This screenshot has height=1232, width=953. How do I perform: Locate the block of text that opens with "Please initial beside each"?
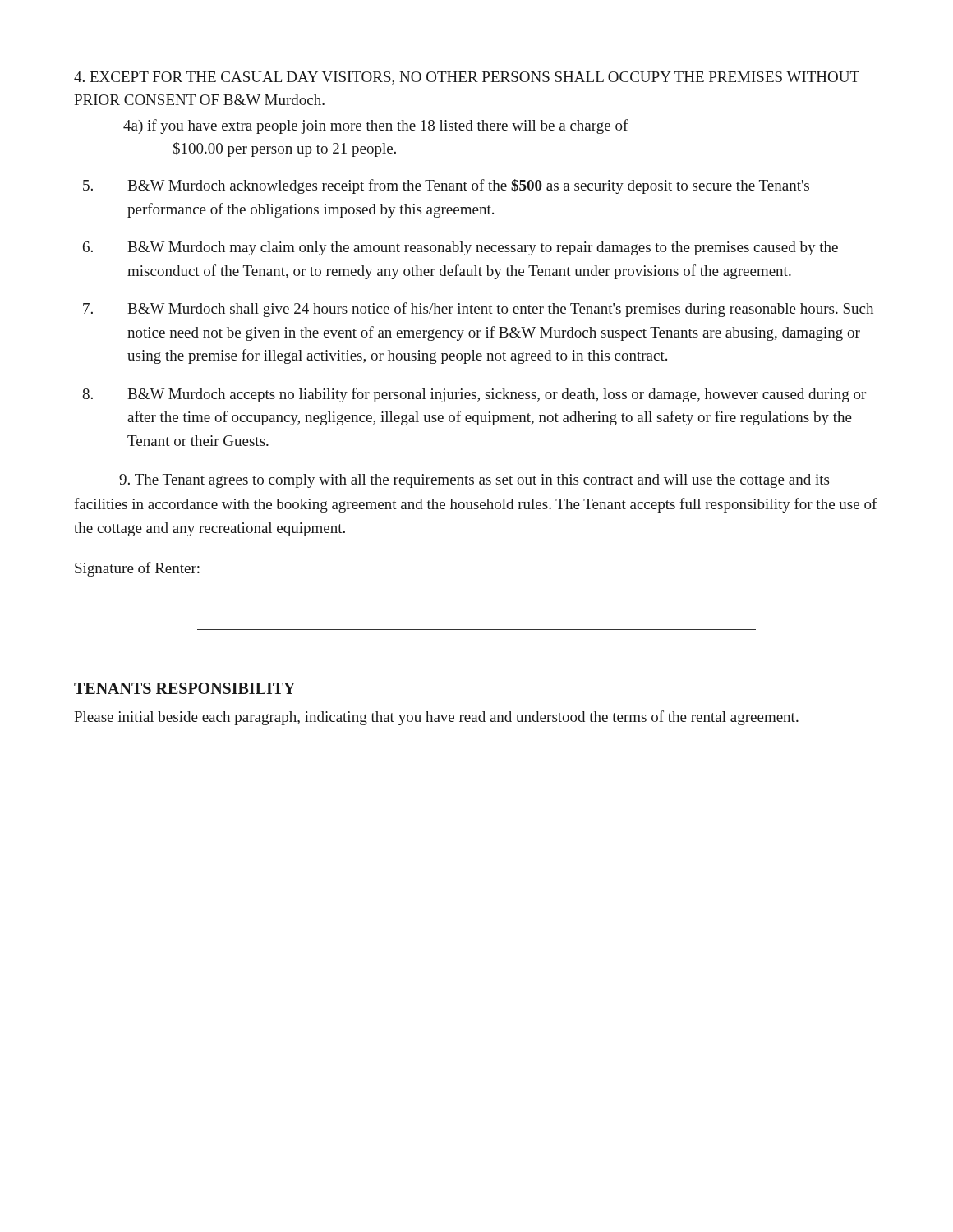[437, 717]
